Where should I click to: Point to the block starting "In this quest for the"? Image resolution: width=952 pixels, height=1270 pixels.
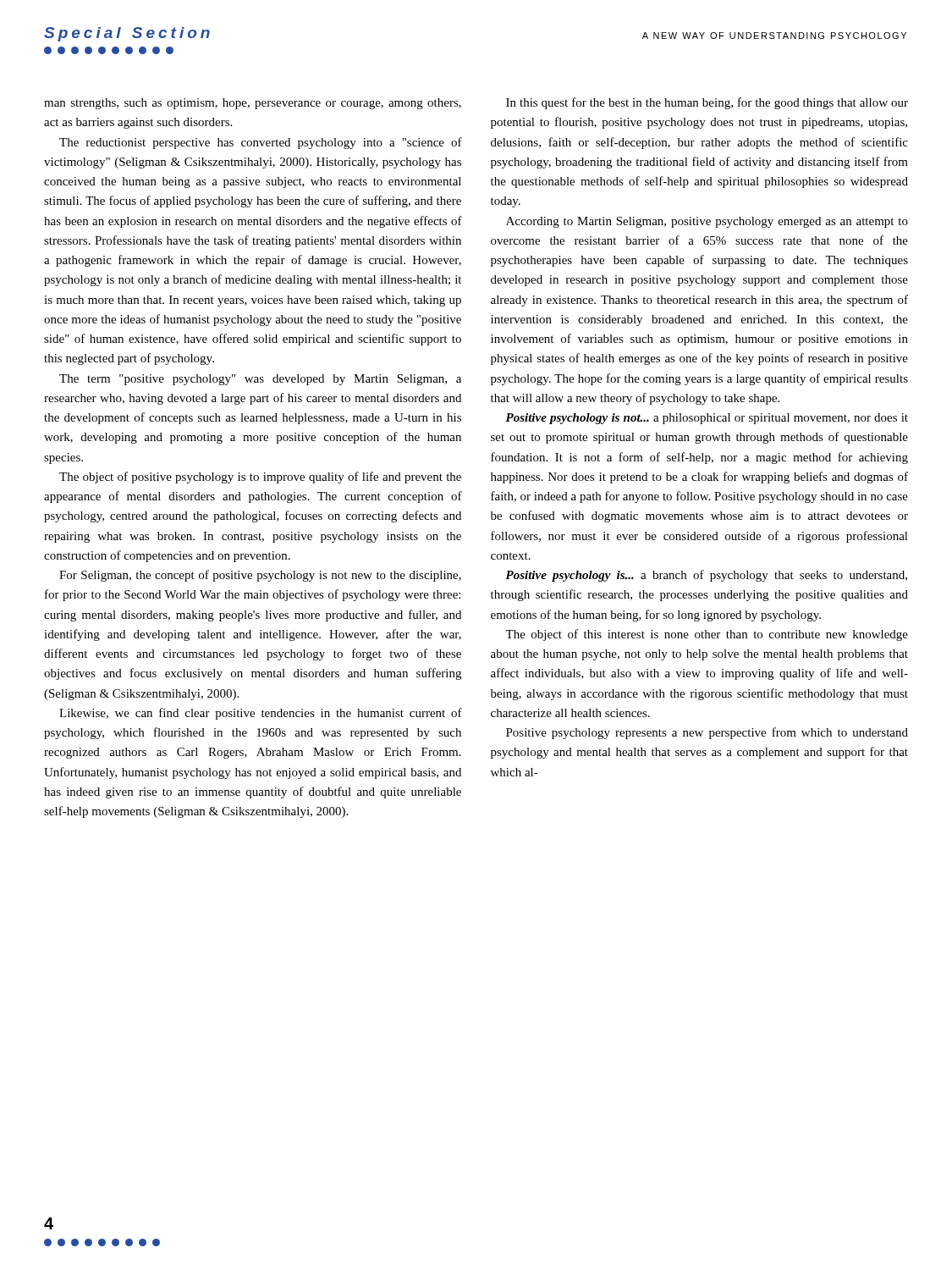[x=699, y=438]
